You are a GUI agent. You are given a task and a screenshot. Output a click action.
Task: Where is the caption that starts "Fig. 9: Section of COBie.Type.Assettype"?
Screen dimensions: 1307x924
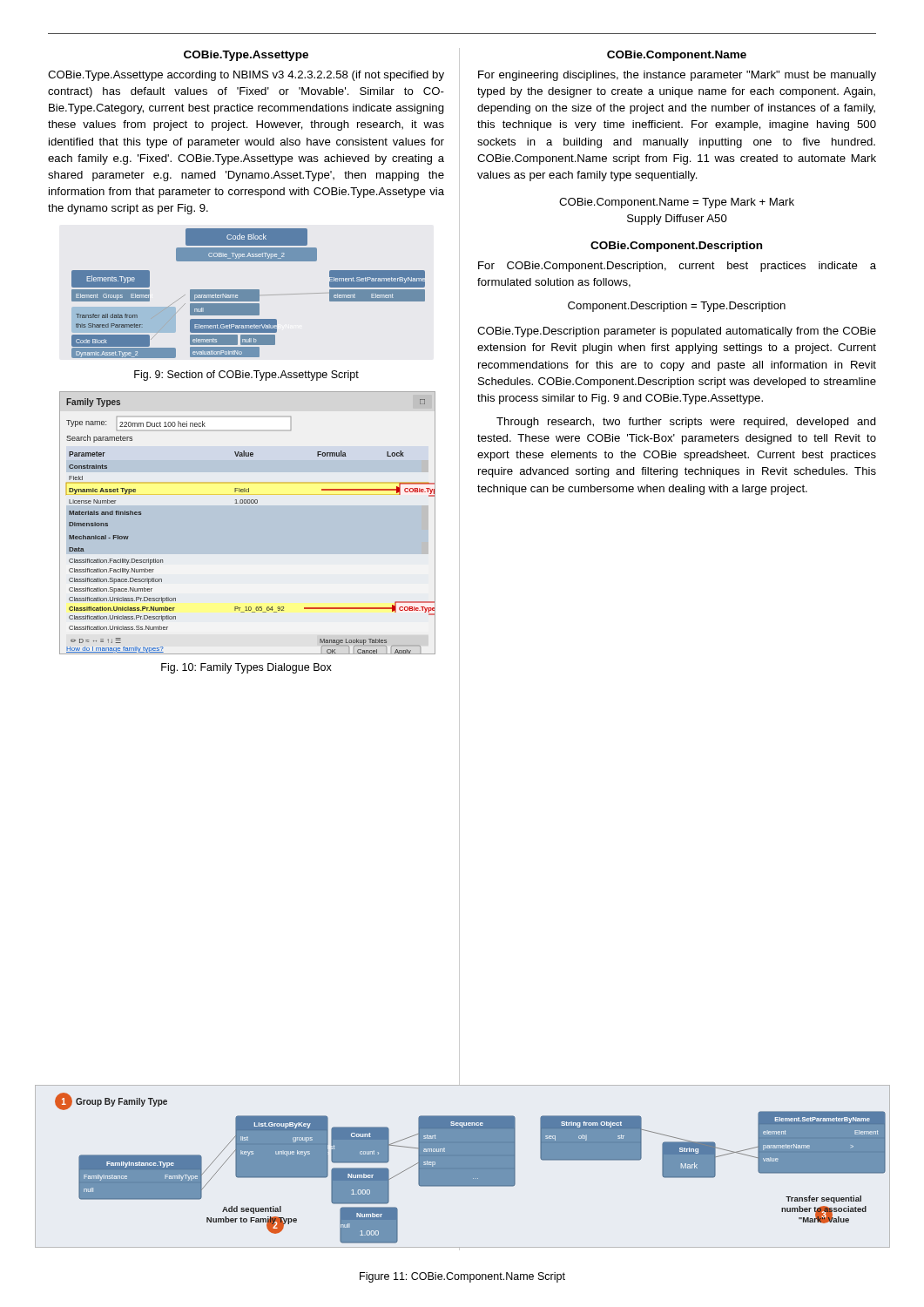[246, 375]
